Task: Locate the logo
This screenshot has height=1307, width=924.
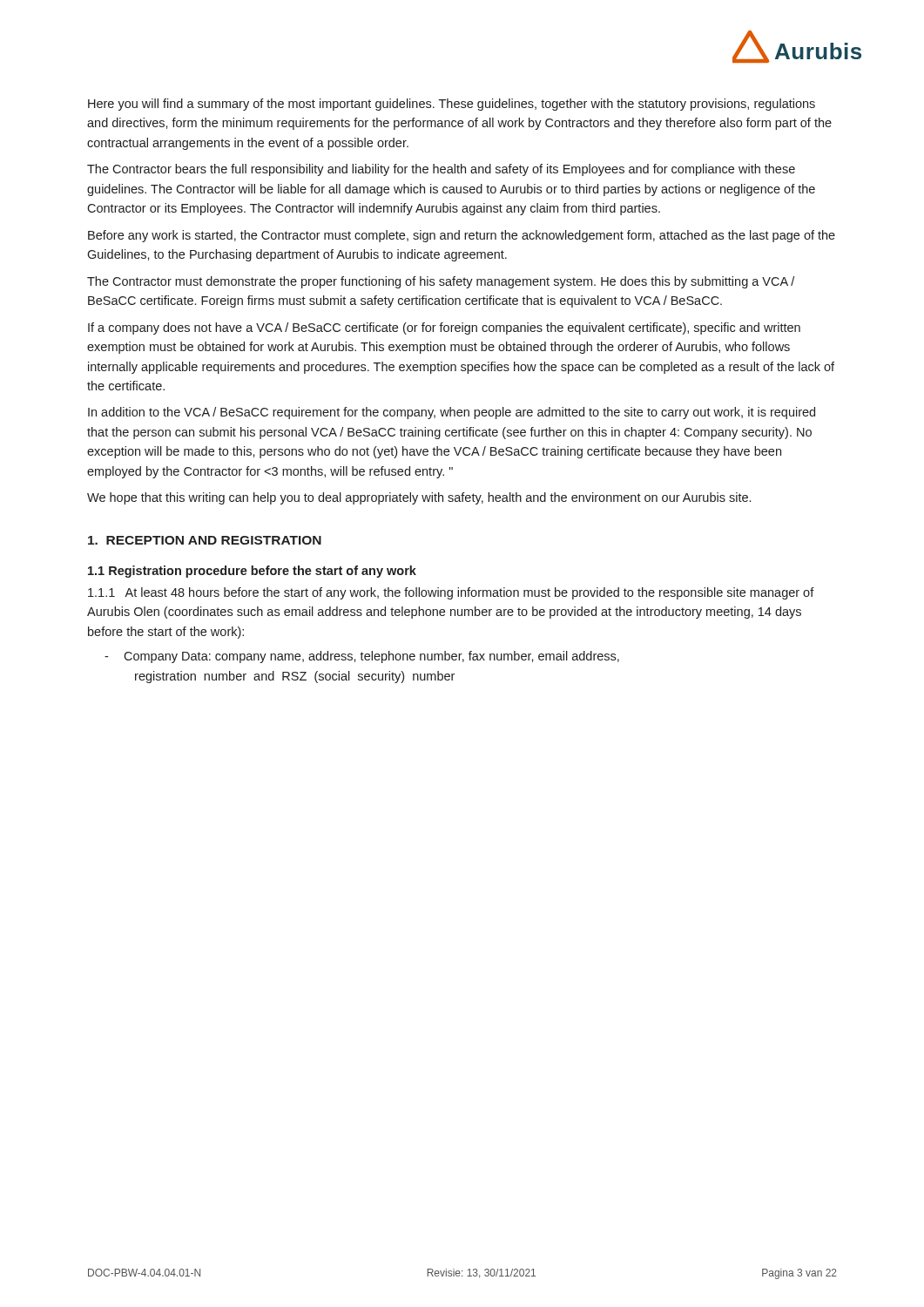Action: pos(802,50)
